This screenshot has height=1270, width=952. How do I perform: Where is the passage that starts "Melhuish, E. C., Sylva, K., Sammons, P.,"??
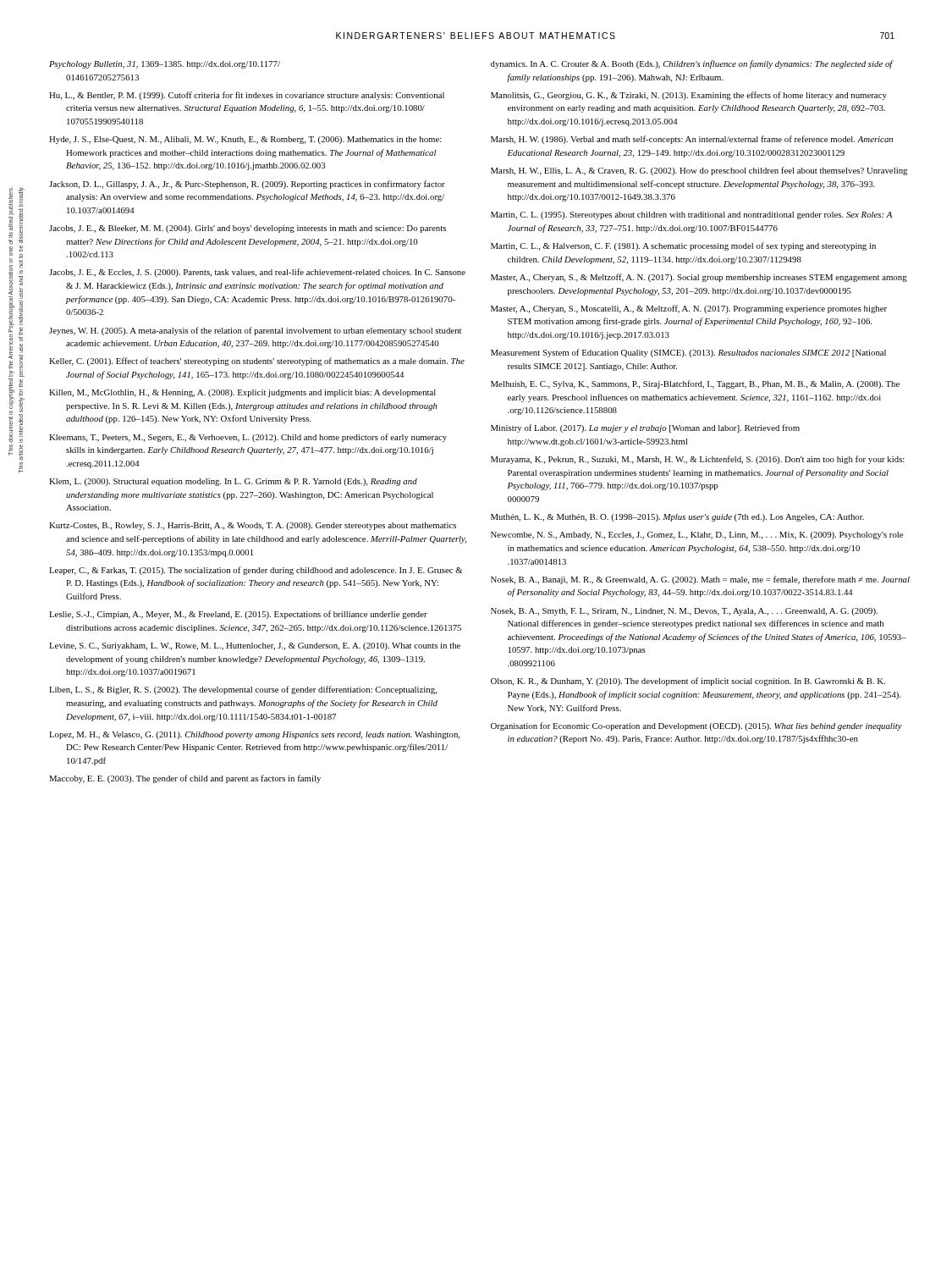(x=695, y=397)
